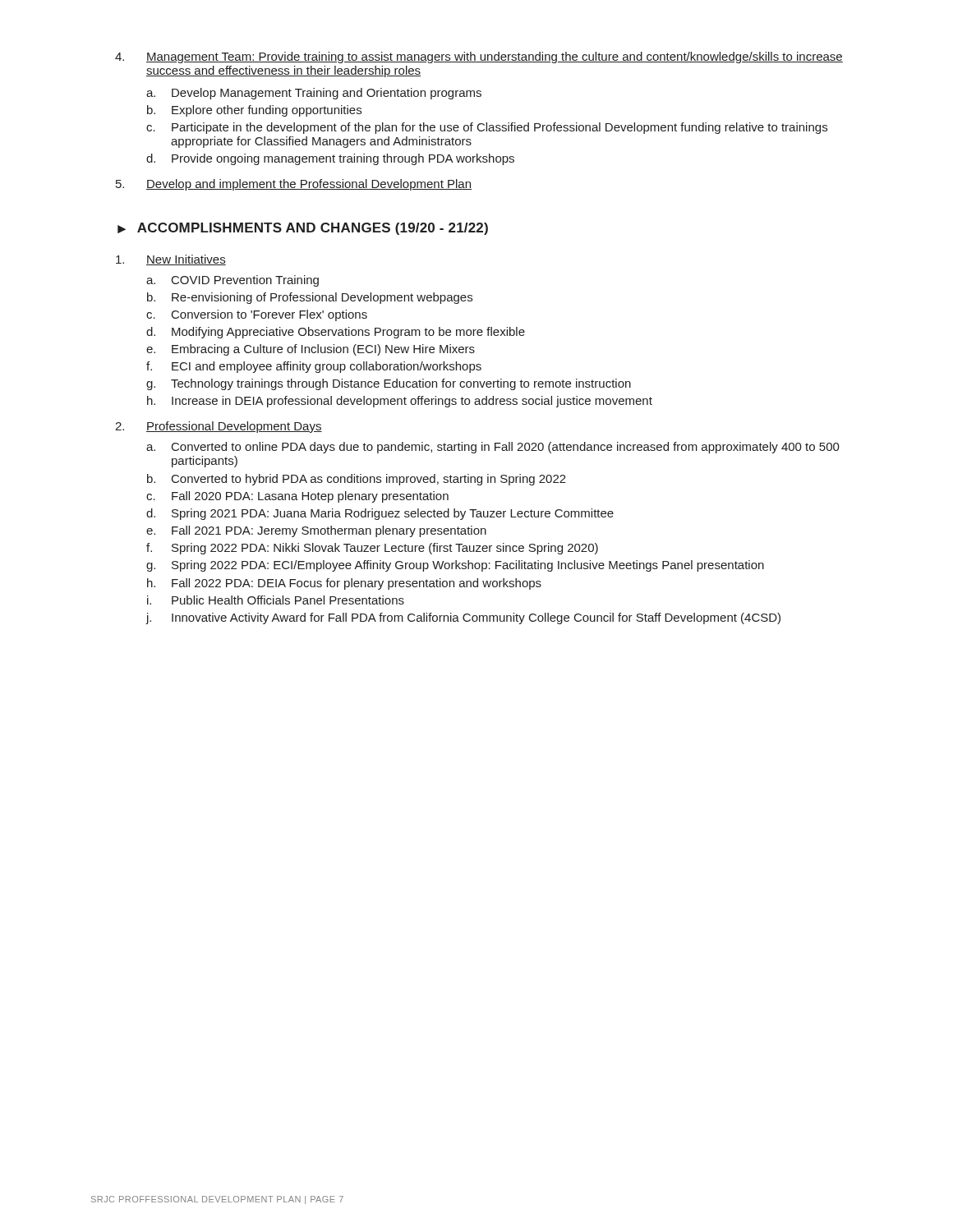Select the list item that reads "g. Technology trainings through"
953x1232 pixels.
point(513,383)
